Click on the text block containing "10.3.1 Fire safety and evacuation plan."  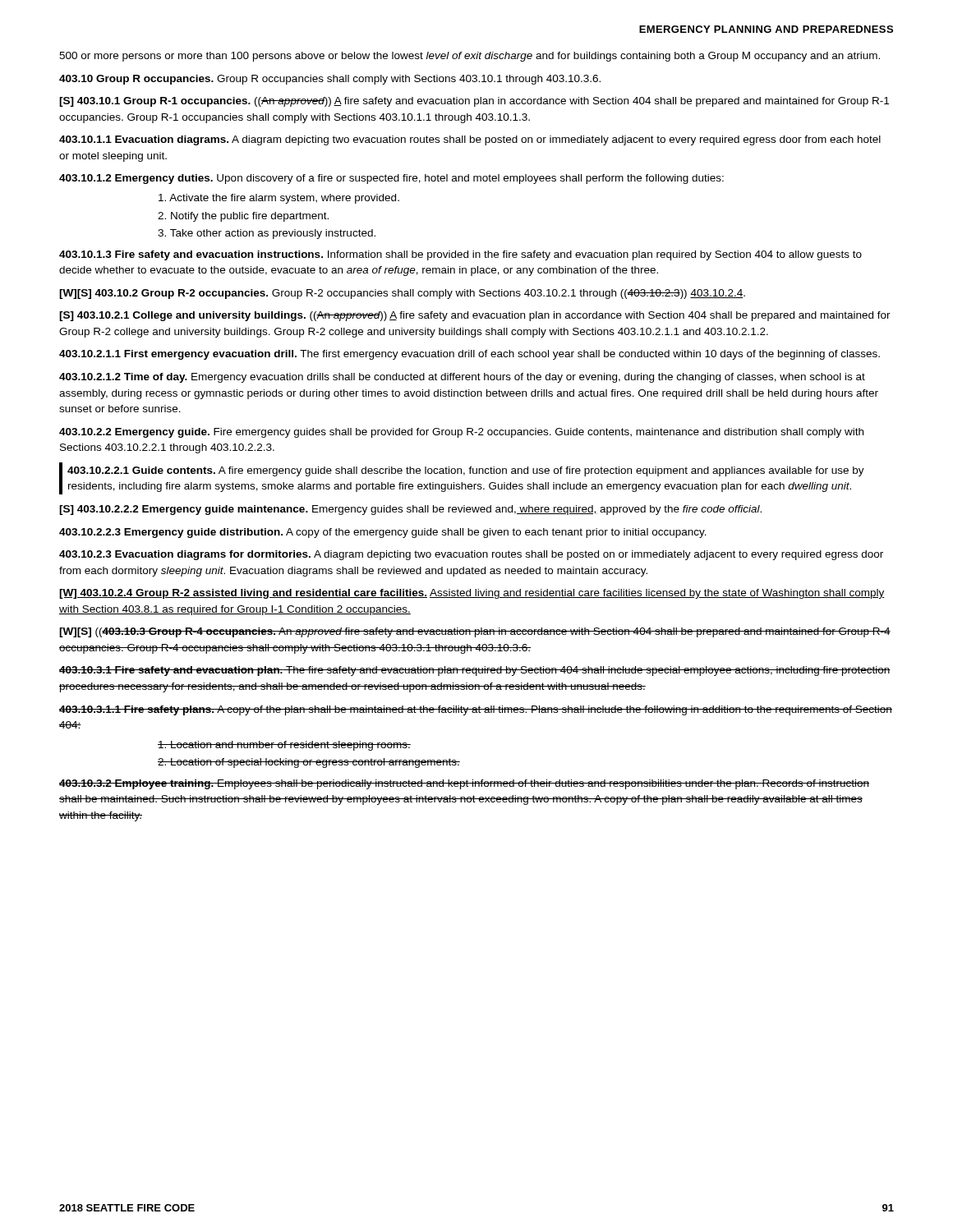(x=475, y=678)
